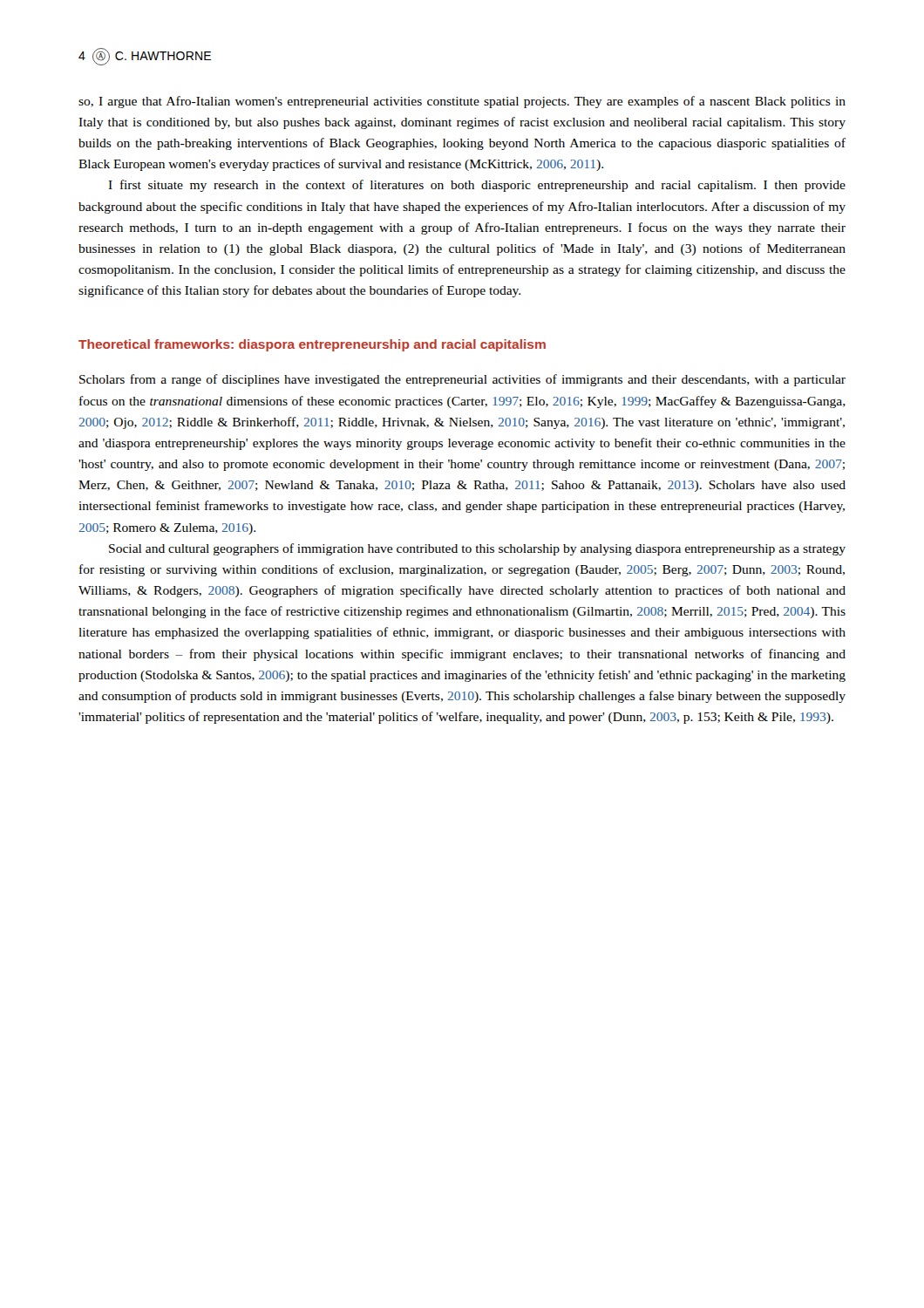Where is the passage that starts "I first situate my research"?
The height and width of the screenshot is (1308, 924).
click(462, 238)
